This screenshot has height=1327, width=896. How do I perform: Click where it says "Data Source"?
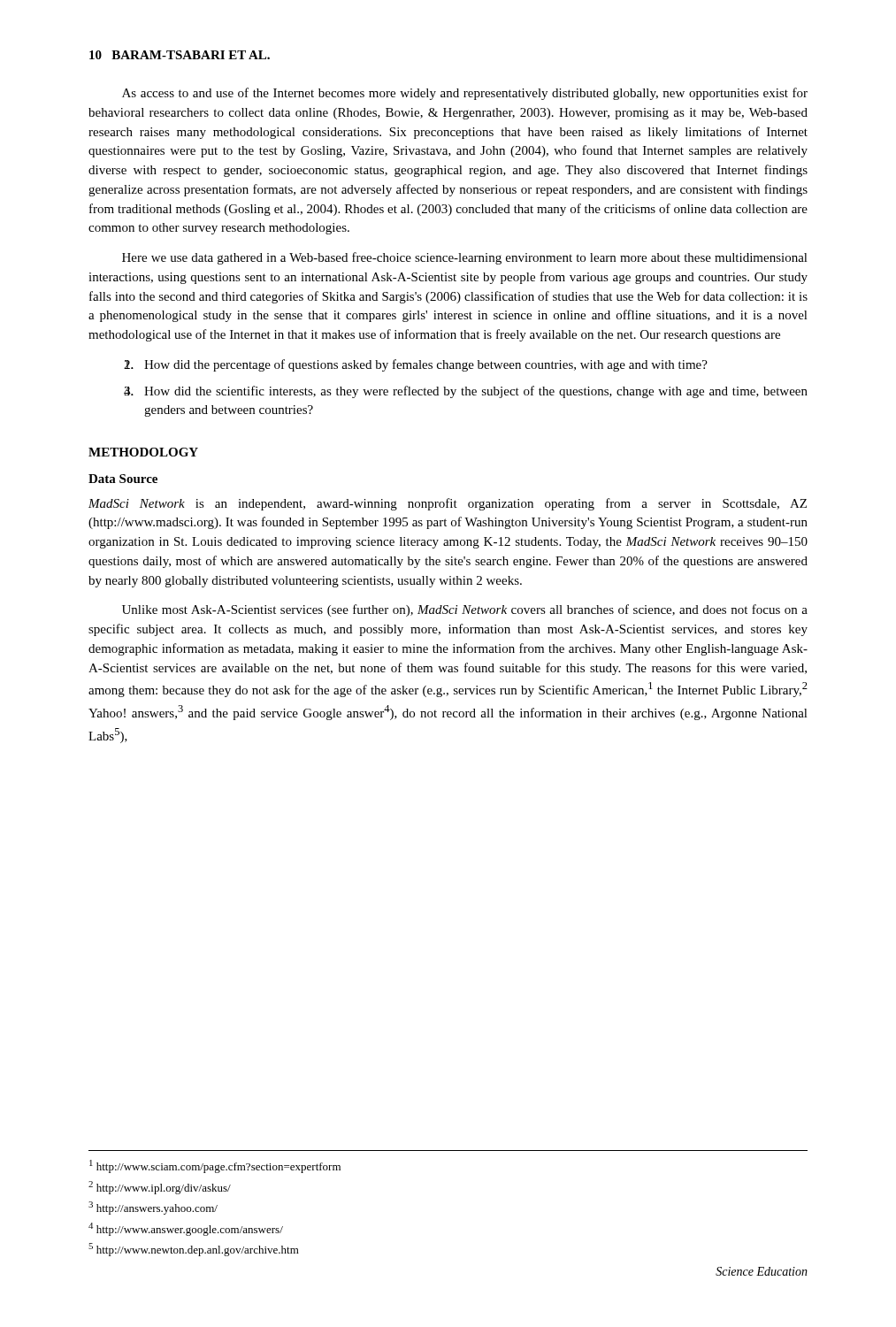click(x=123, y=478)
